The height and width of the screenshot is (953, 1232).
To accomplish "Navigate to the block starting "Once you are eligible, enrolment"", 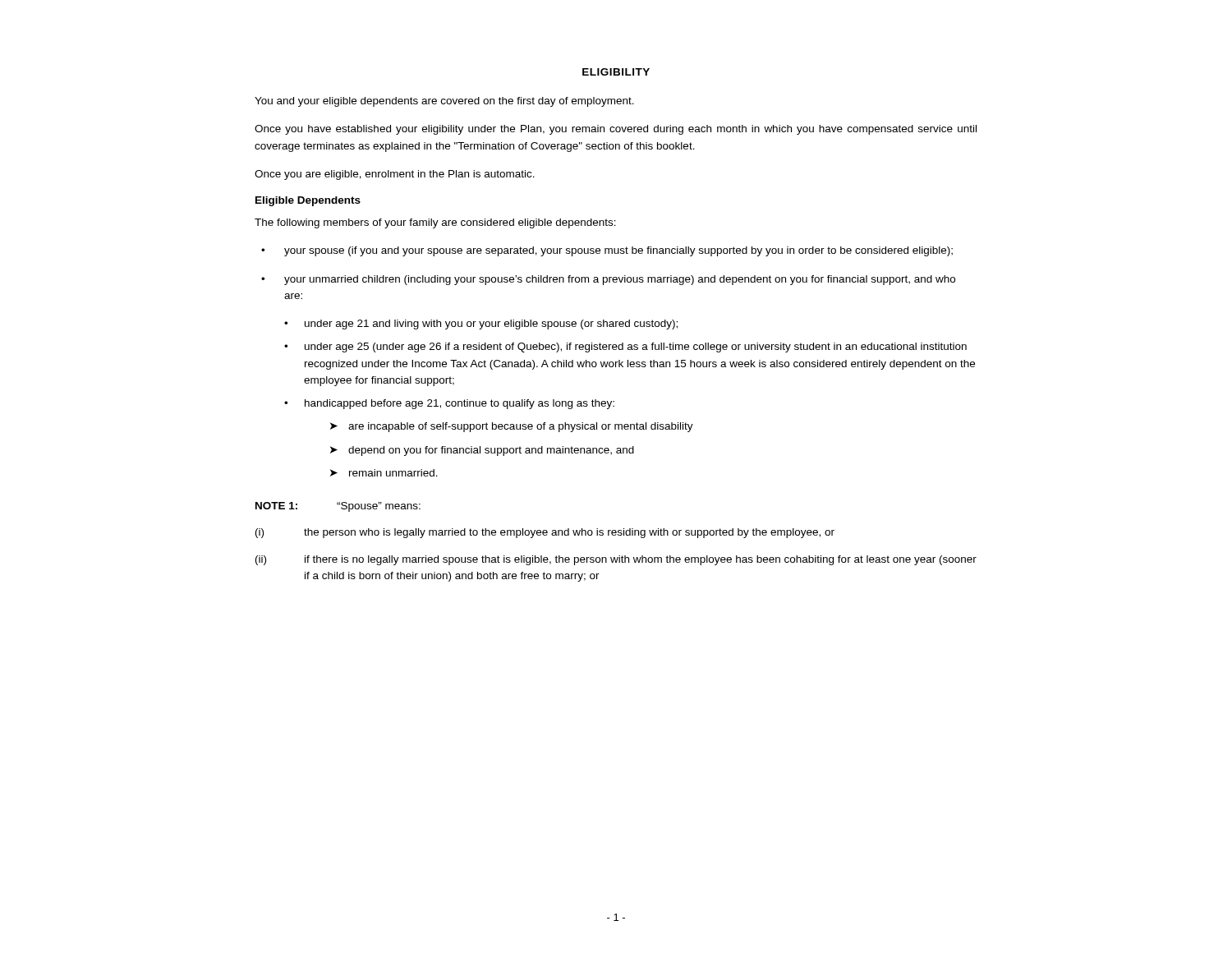I will pos(395,174).
